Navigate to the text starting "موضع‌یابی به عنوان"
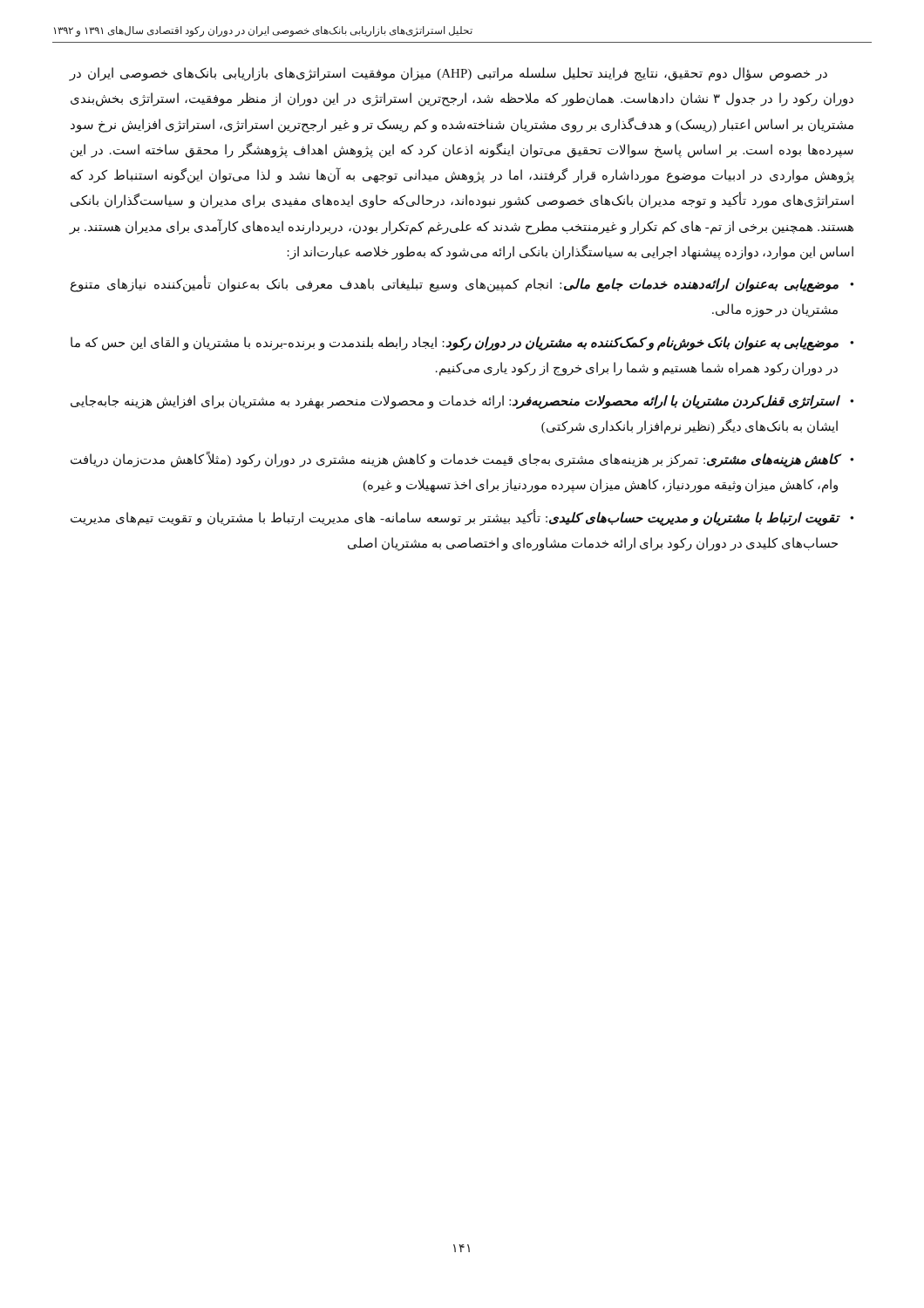 click(454, 355)
